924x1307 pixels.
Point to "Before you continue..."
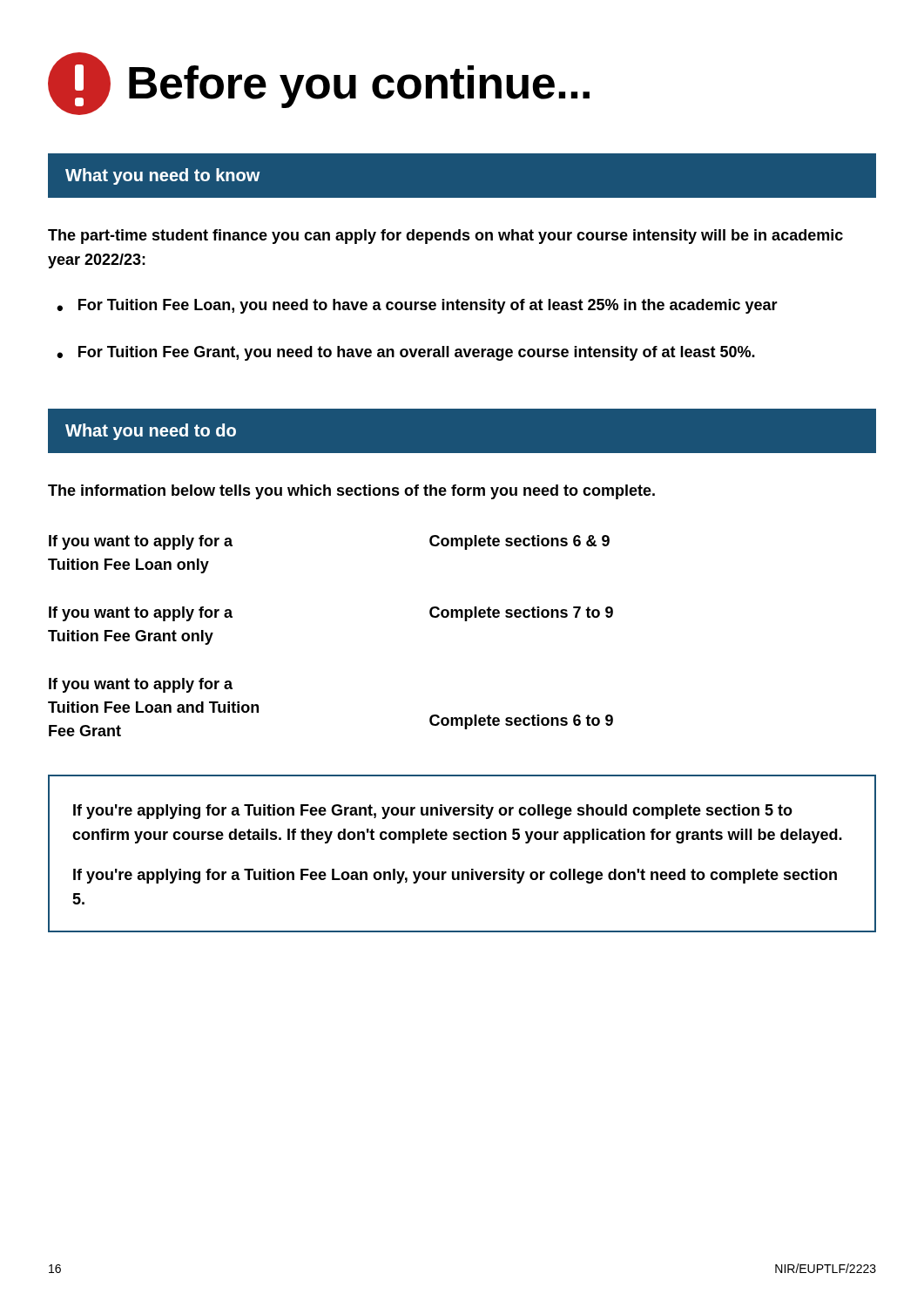(x=320, y=84)
